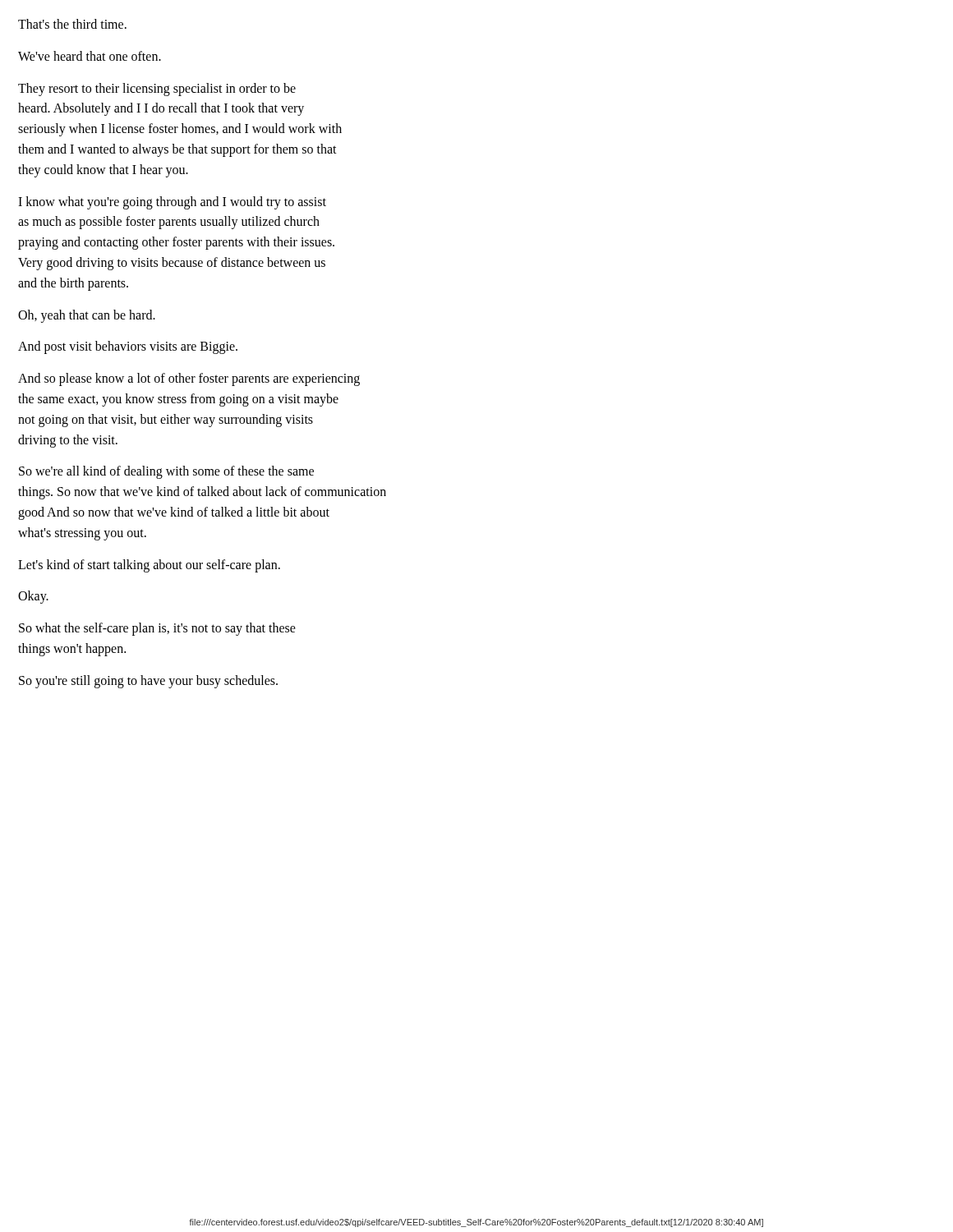This screenshot has width=953, height=1232.
Task: Select the text block starting "So you're still going to have"
Action: (x=148, y=680)
